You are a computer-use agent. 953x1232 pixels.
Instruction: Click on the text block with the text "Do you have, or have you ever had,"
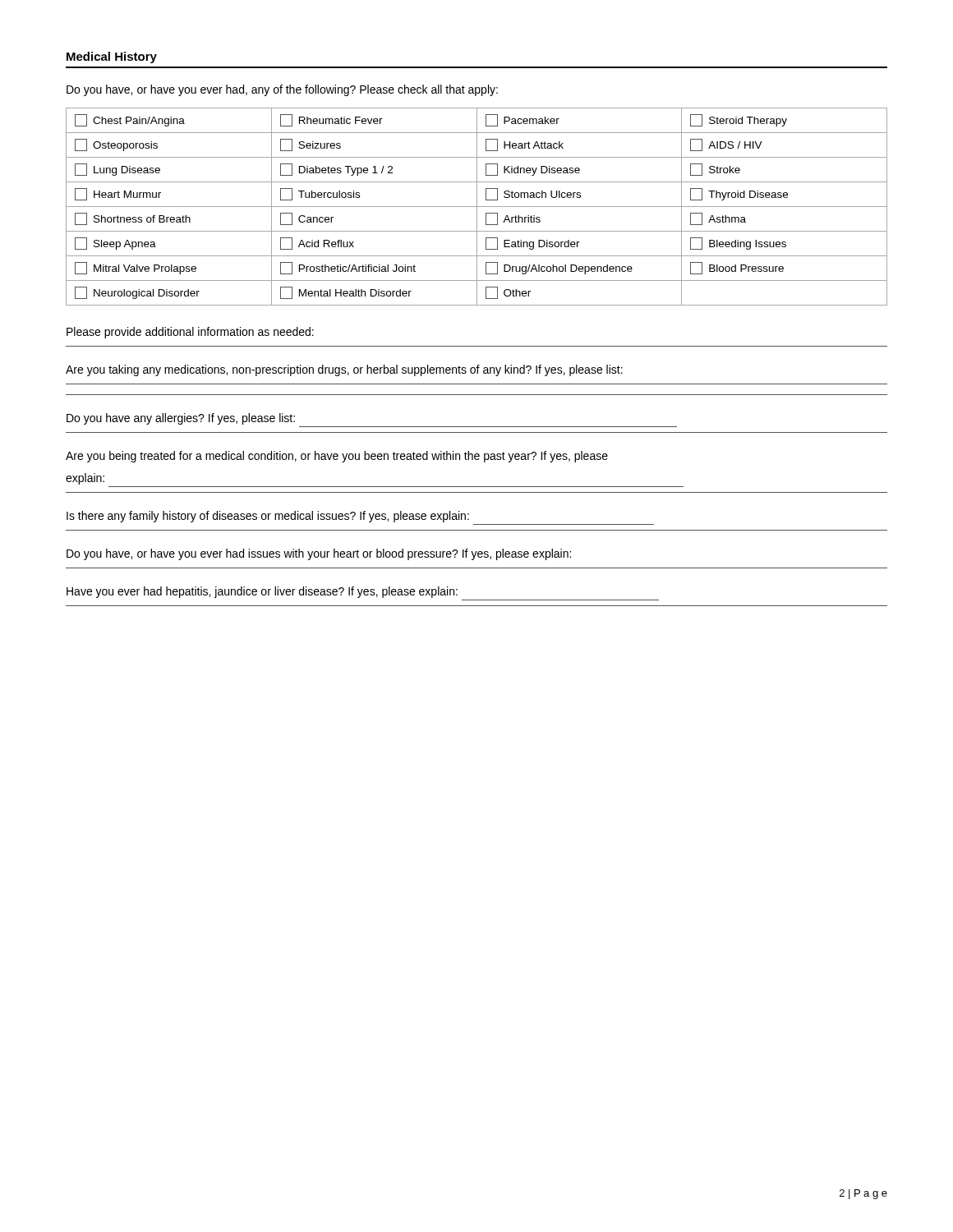(x=282, y=90)
